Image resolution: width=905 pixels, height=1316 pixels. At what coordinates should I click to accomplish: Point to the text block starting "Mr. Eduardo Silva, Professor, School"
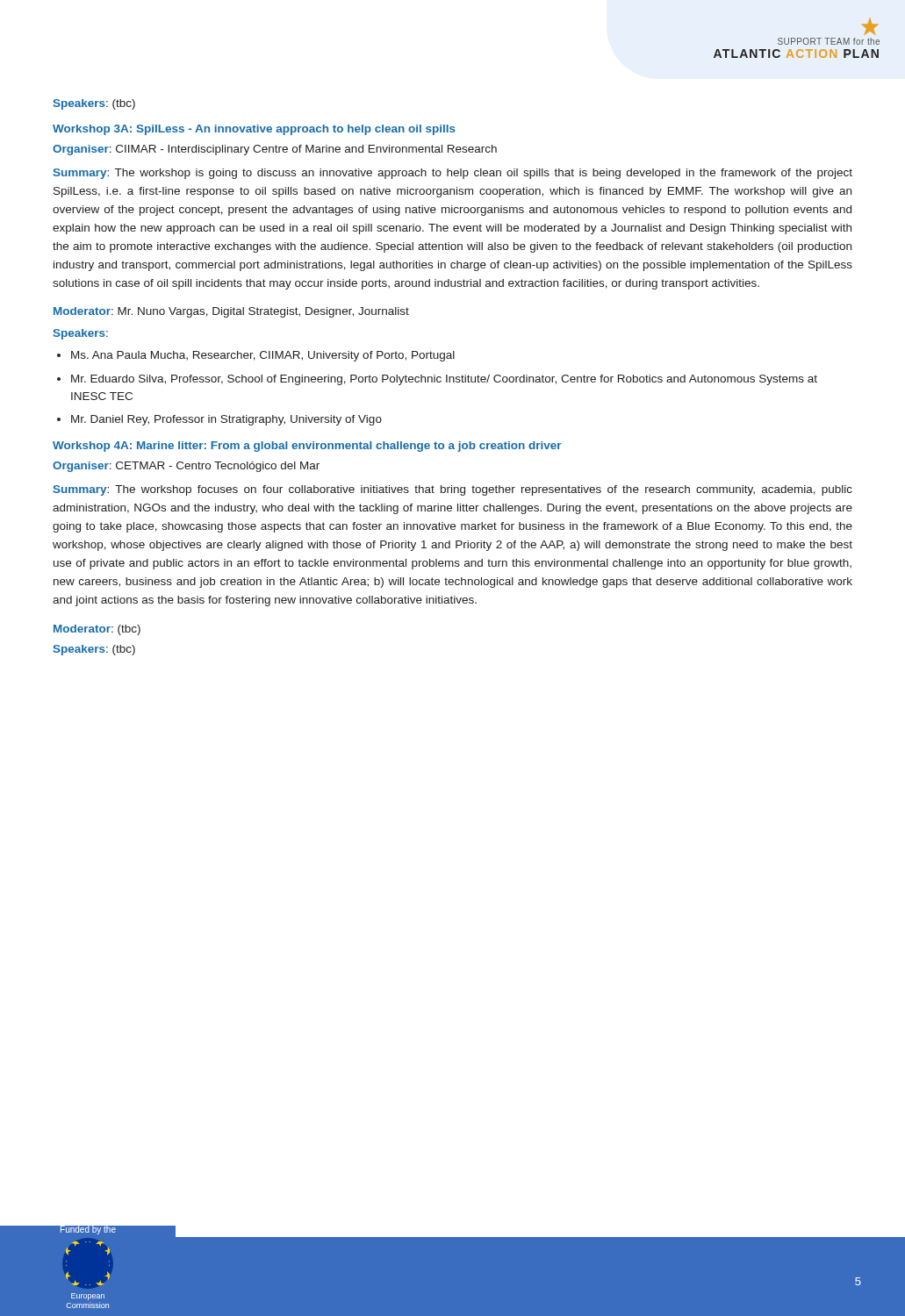(x=444, y=387)
